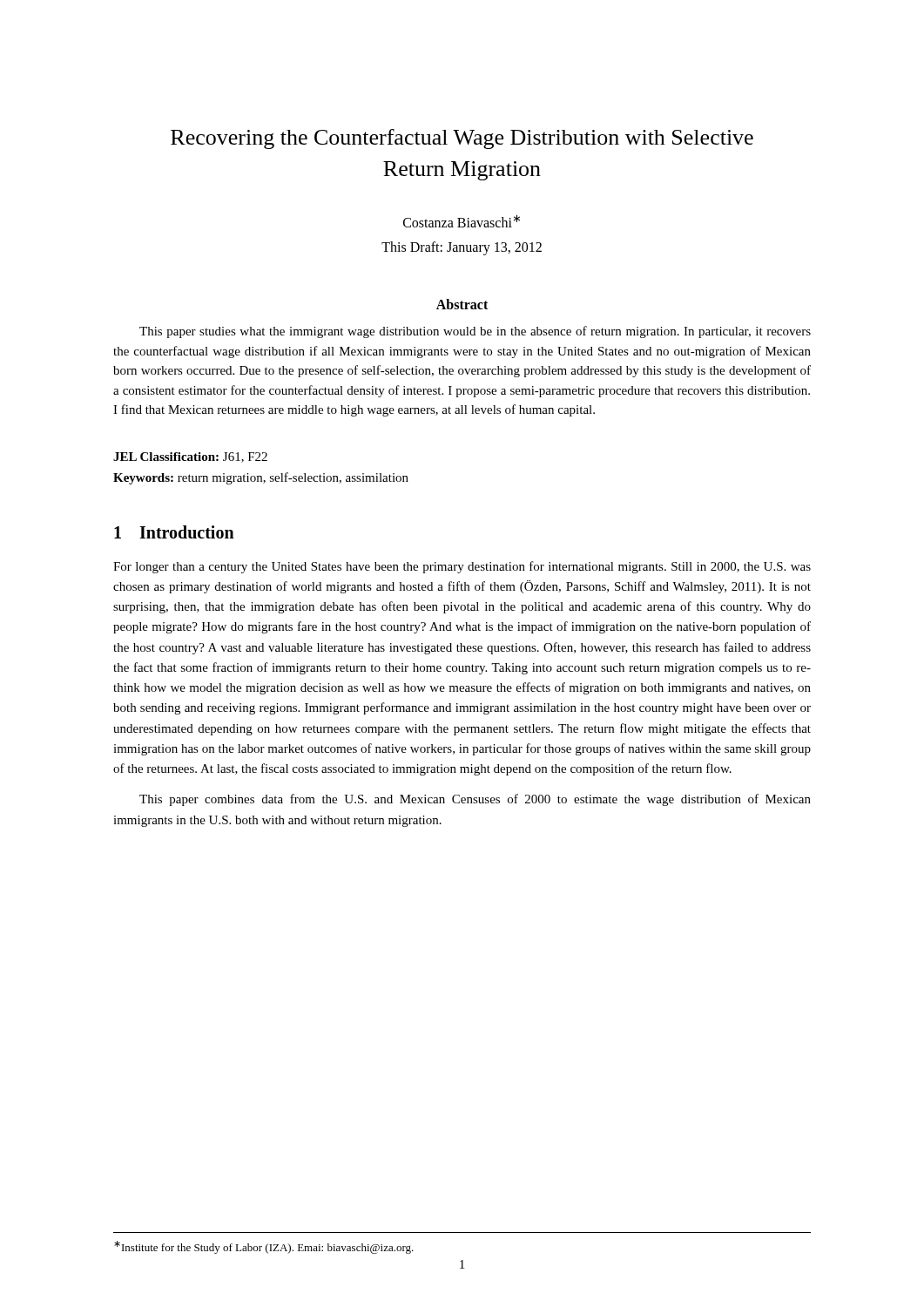
Task: Click on the text block that says "JEL Classification: J61, F22 Keywords: return"
Action: click(261, 467)
